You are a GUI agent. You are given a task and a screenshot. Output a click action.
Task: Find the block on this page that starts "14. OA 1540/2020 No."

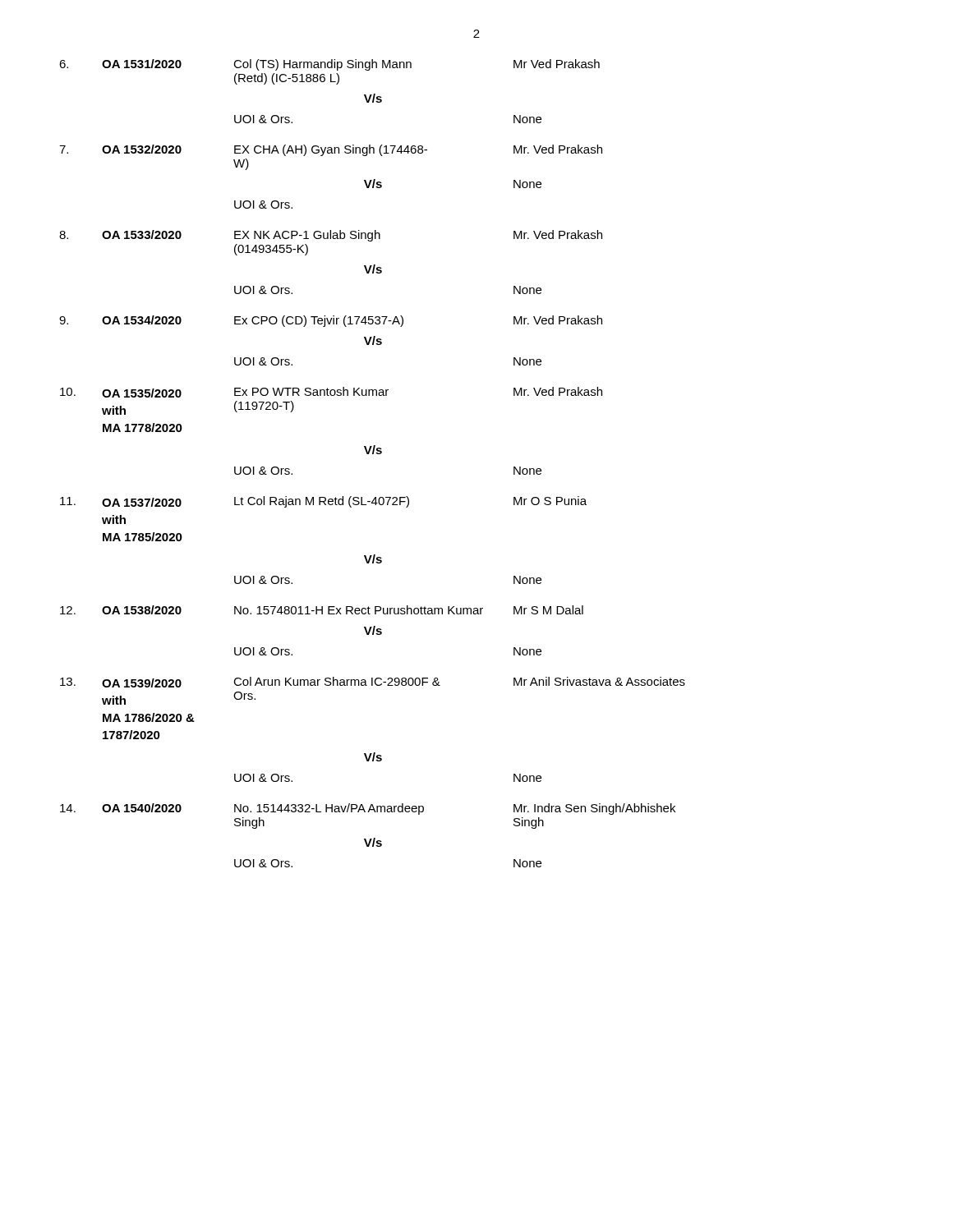point(368,809)
